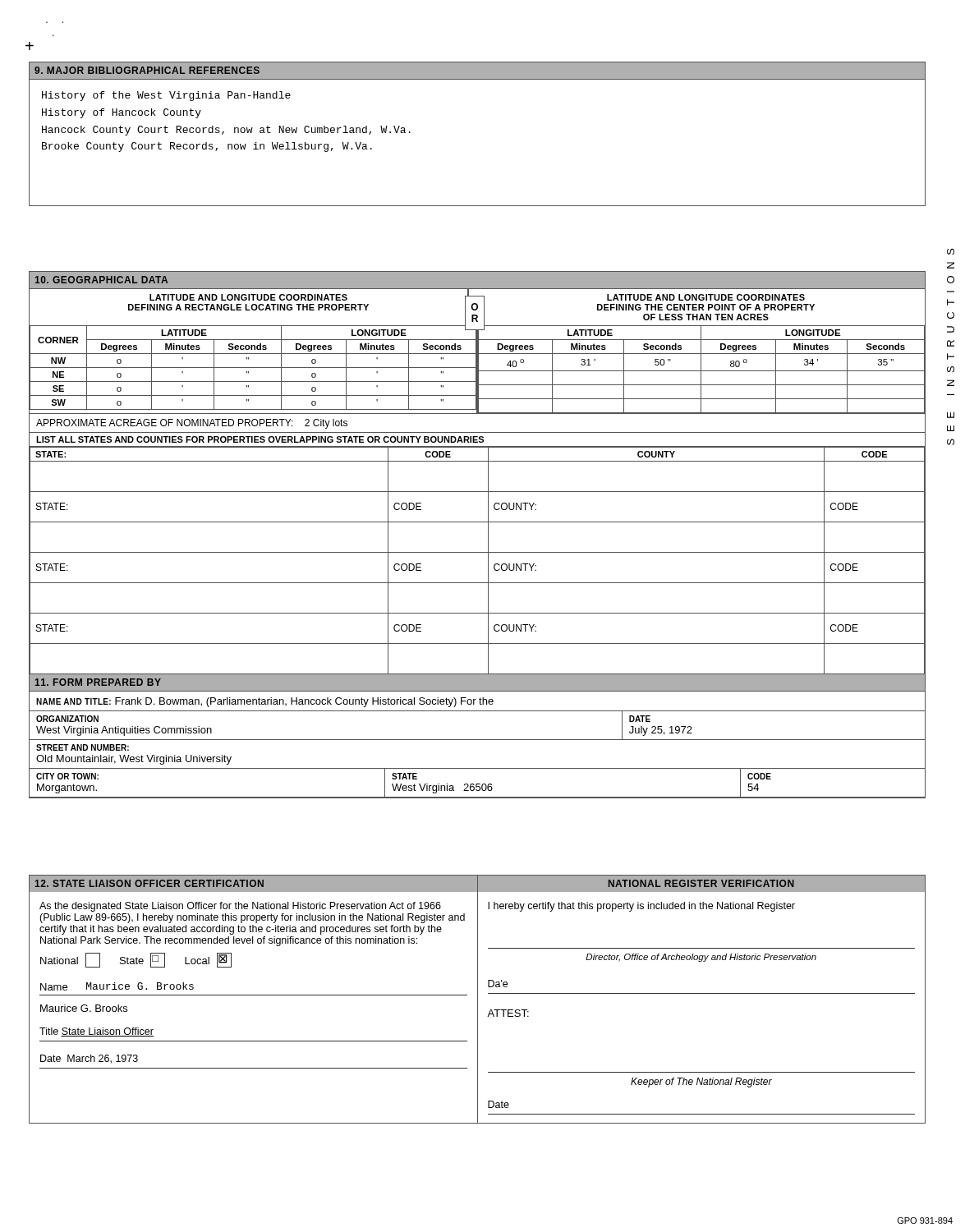Viewport: 965px width, 1232px height.
Task: Find the block on this page that starts "Director, Office of Archeology and Historic"
Action: click(x=701, y=957)
